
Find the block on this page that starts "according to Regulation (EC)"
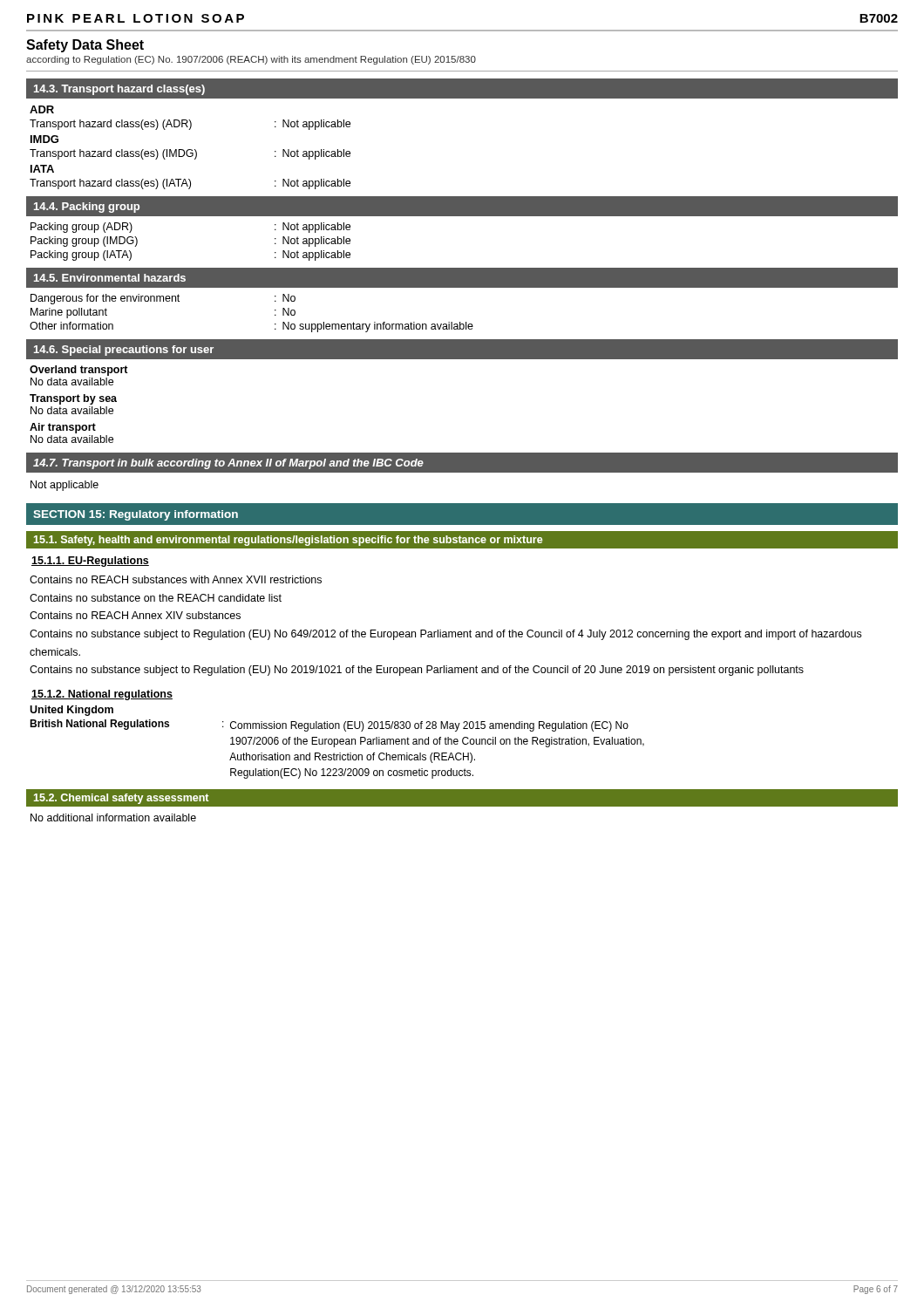(251, 59)
